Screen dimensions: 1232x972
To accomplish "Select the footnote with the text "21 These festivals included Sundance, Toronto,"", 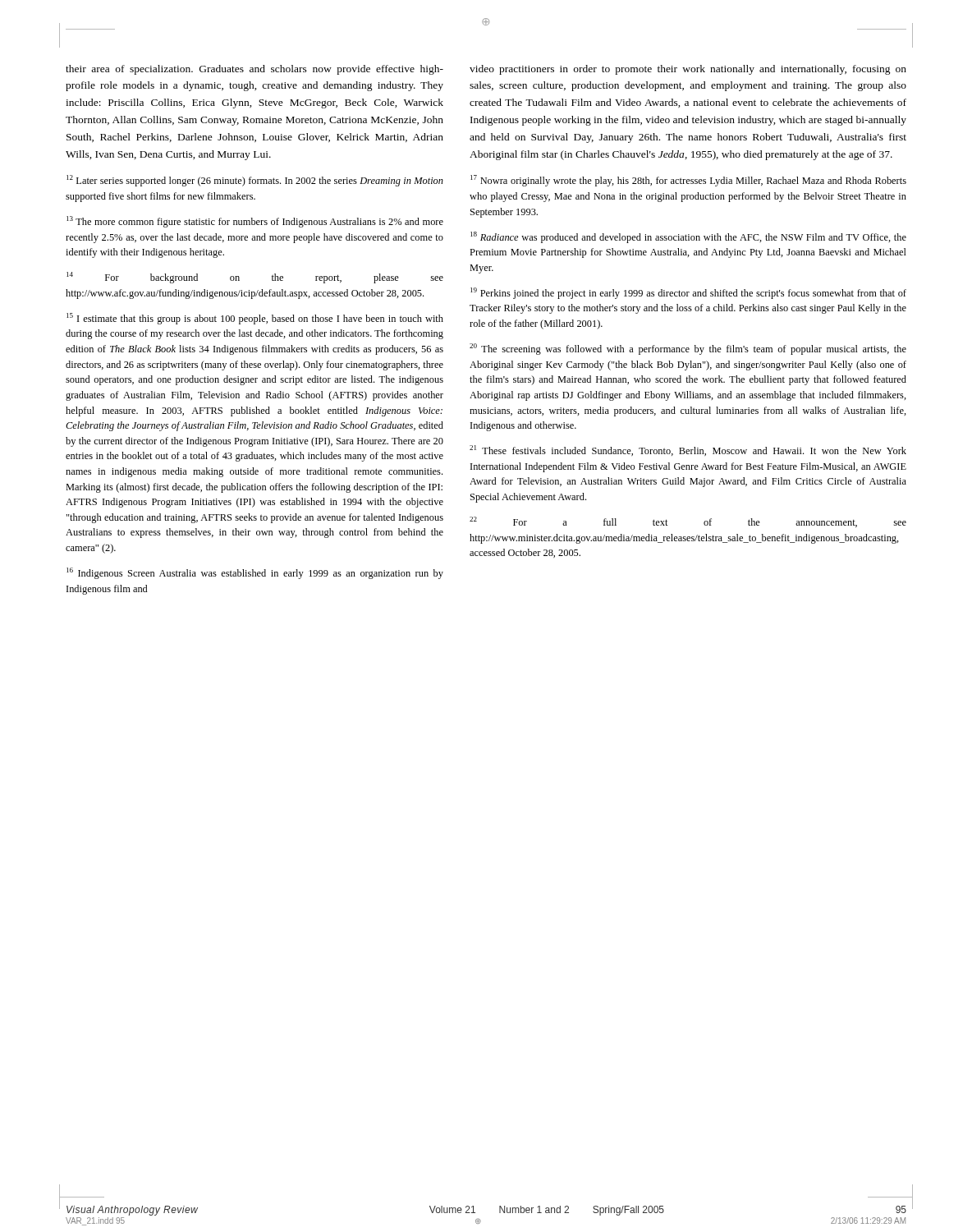I will [688, 474].
